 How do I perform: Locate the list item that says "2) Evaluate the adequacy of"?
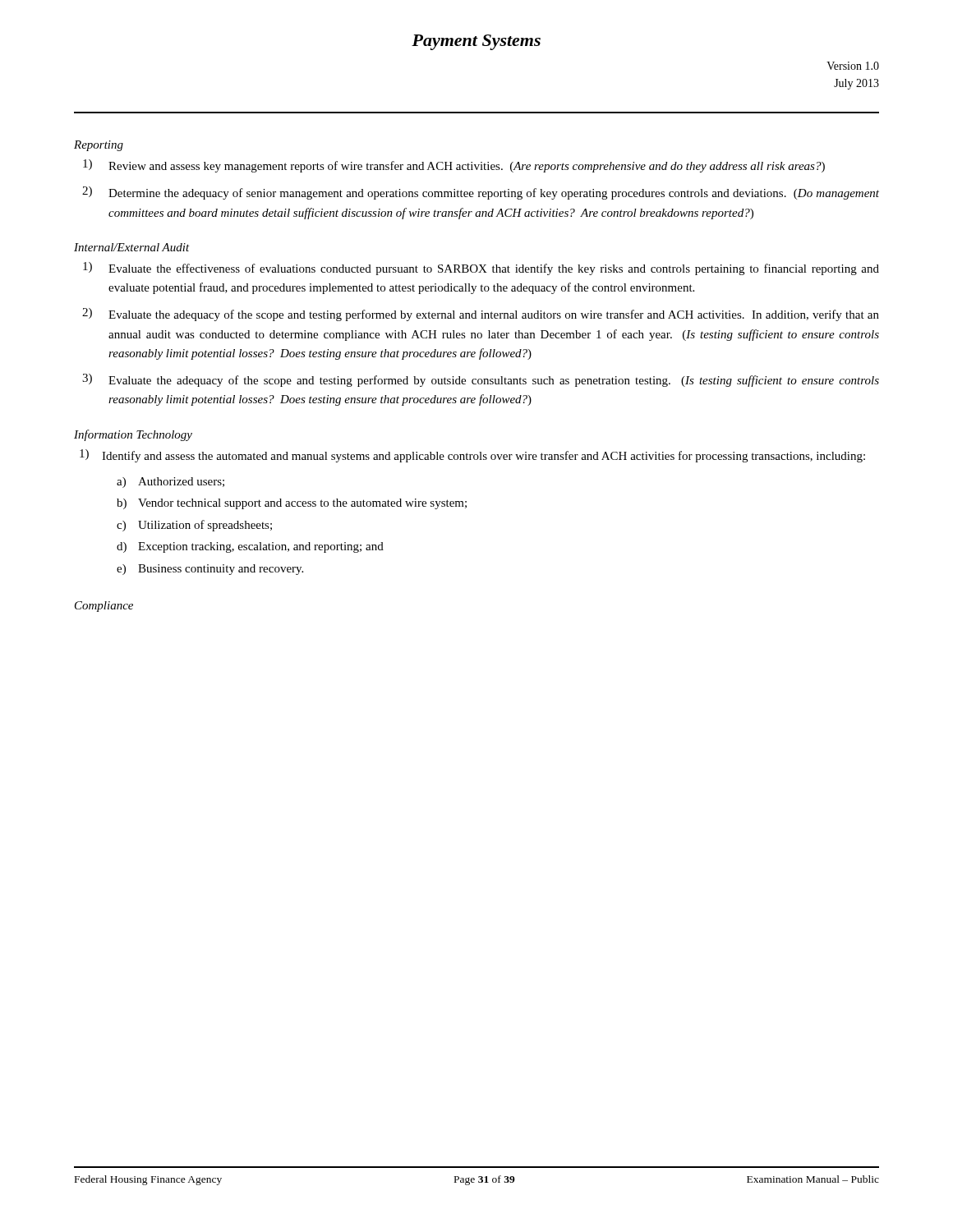pyautogui.click(x=481, y=334)
